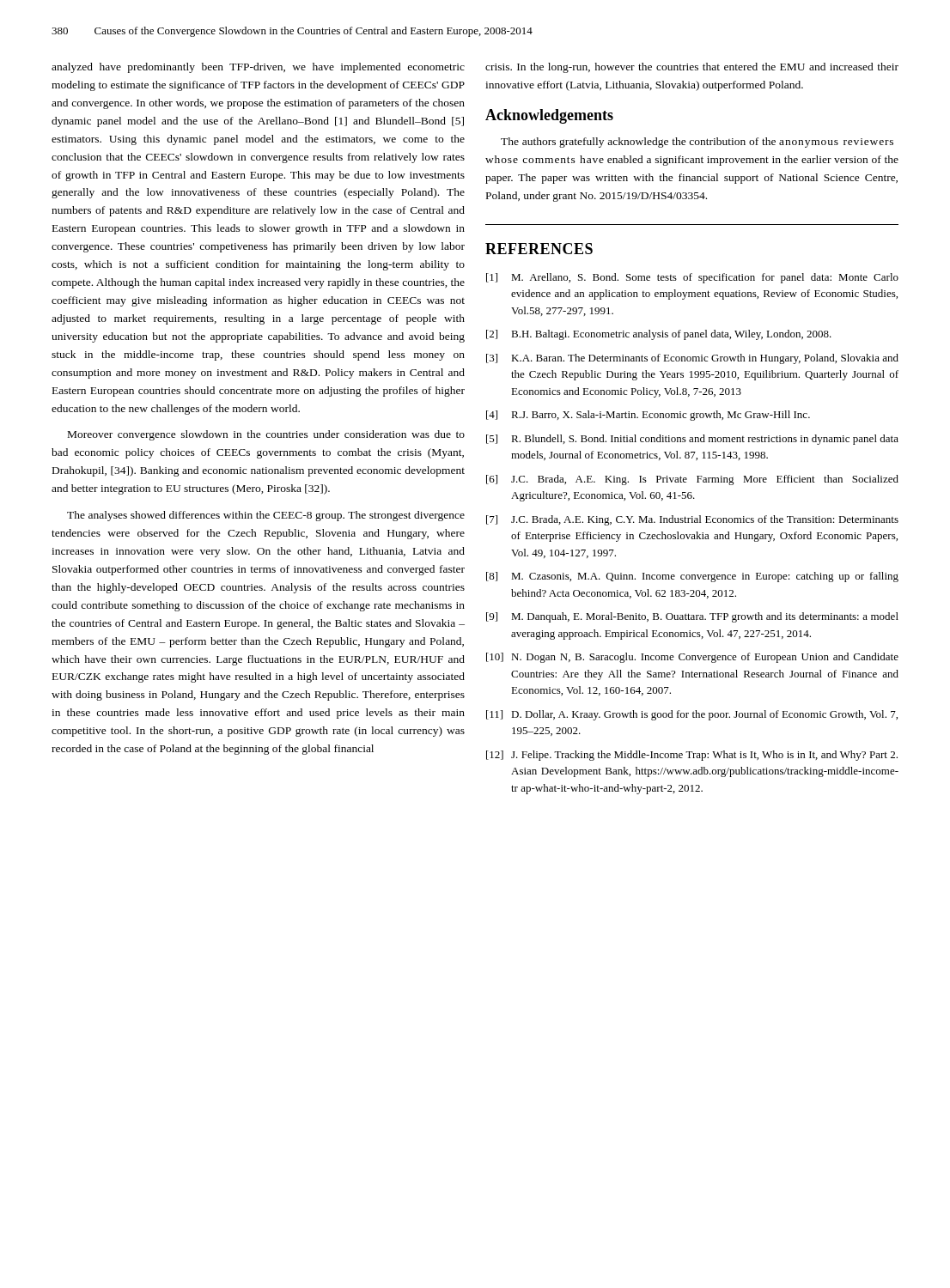The image size is (950, 1288).
Task: Select the list item with the text "[10] N. Dogan N, B. Saracoglu."
Action: pyautogui.click(x=692, y=673)
